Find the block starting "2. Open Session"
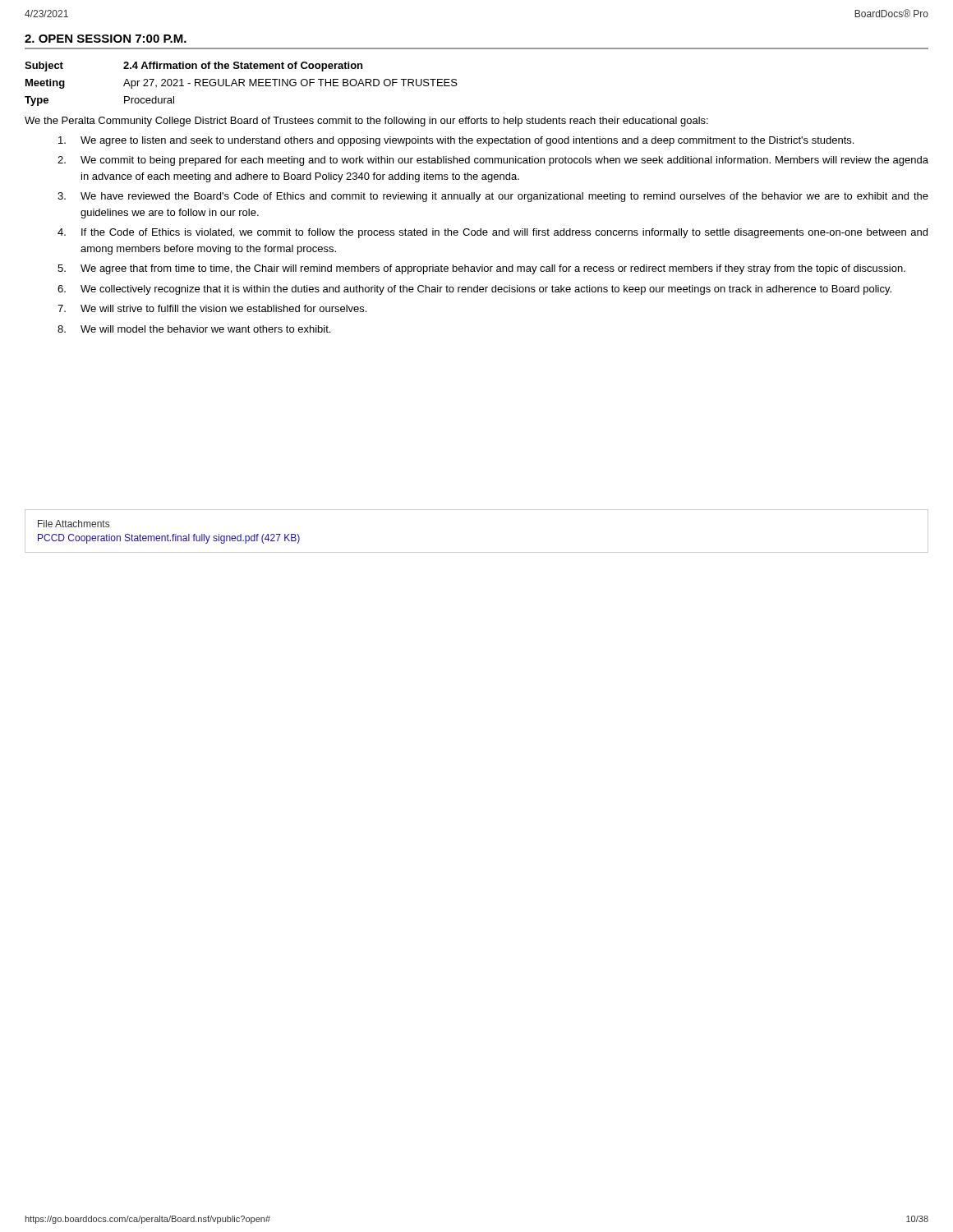Image resolution: width=953 pixels, height=1232 pixels. (x=476, y=38)
